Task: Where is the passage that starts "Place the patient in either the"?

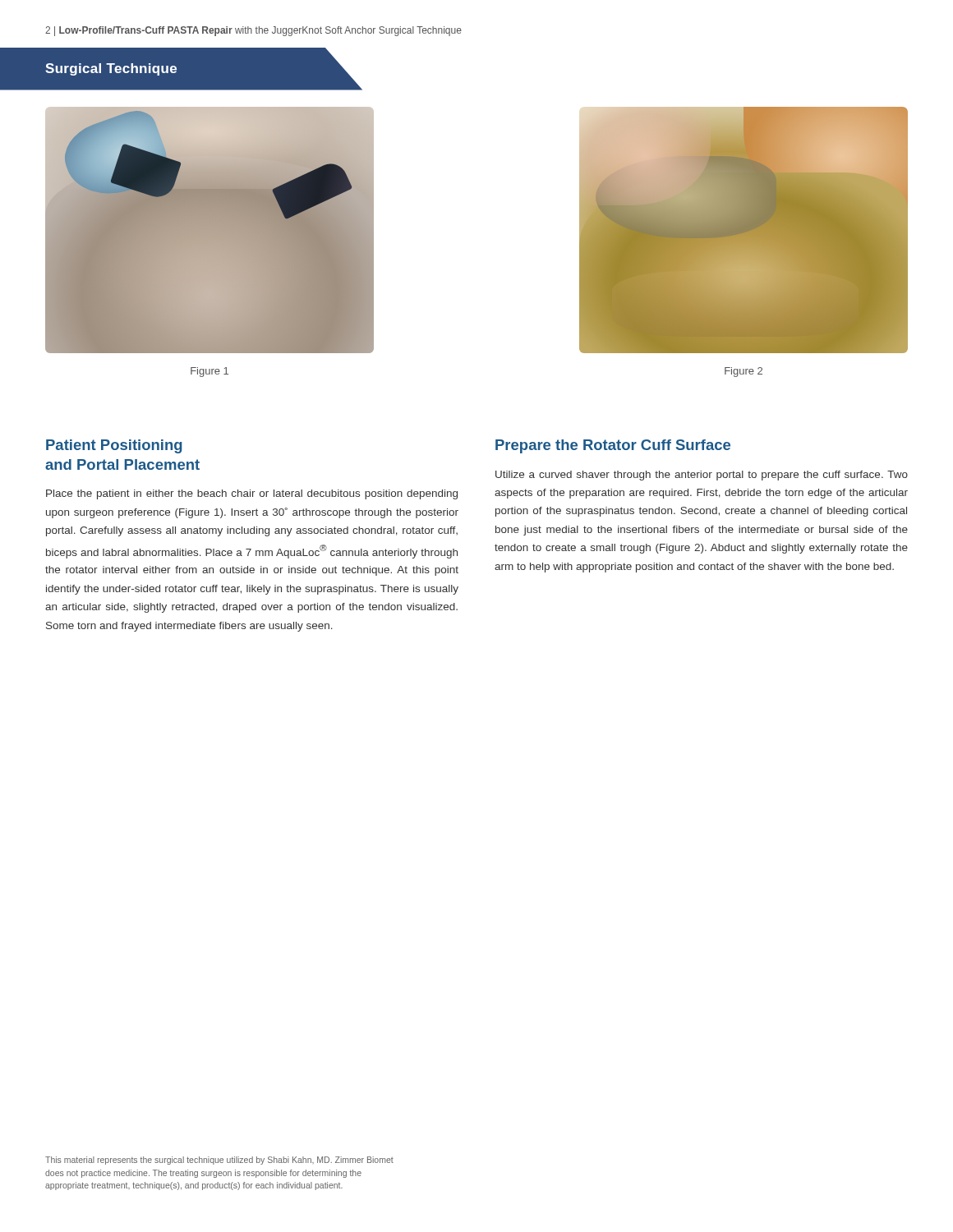Action: click(252, 559)
